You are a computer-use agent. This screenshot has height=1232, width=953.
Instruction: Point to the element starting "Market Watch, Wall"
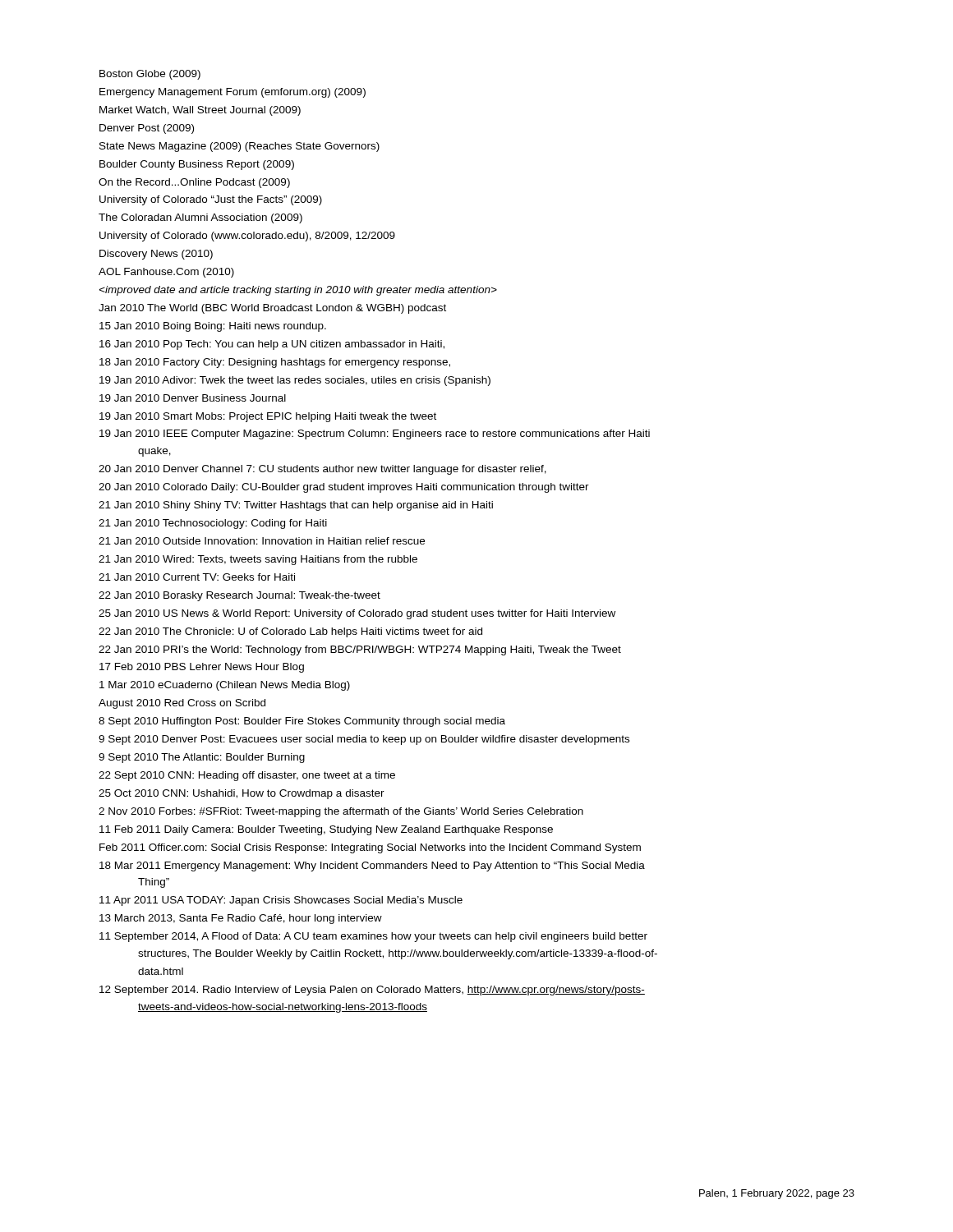[x=200, y=110]
